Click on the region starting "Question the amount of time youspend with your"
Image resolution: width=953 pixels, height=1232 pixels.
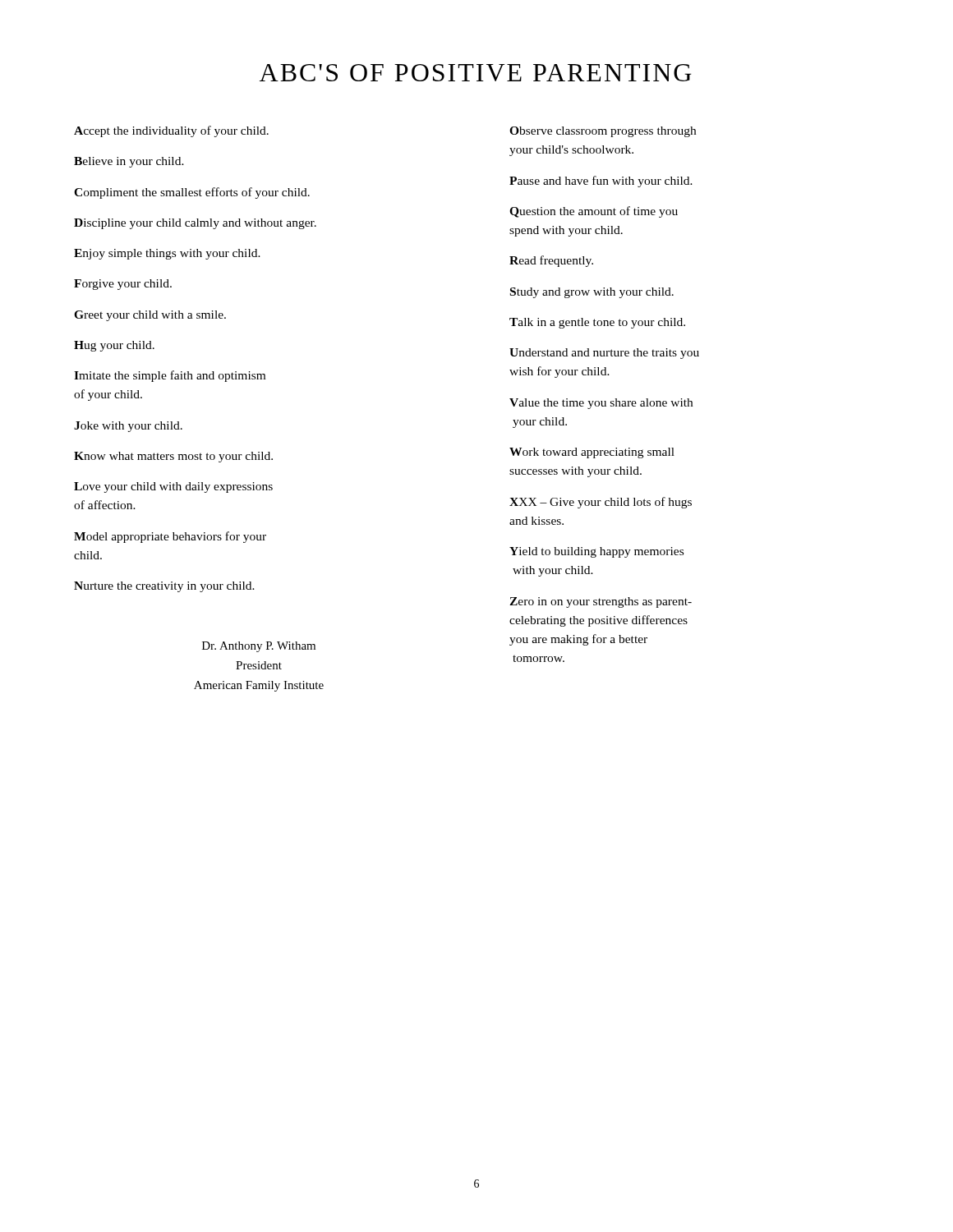point(594,220)
